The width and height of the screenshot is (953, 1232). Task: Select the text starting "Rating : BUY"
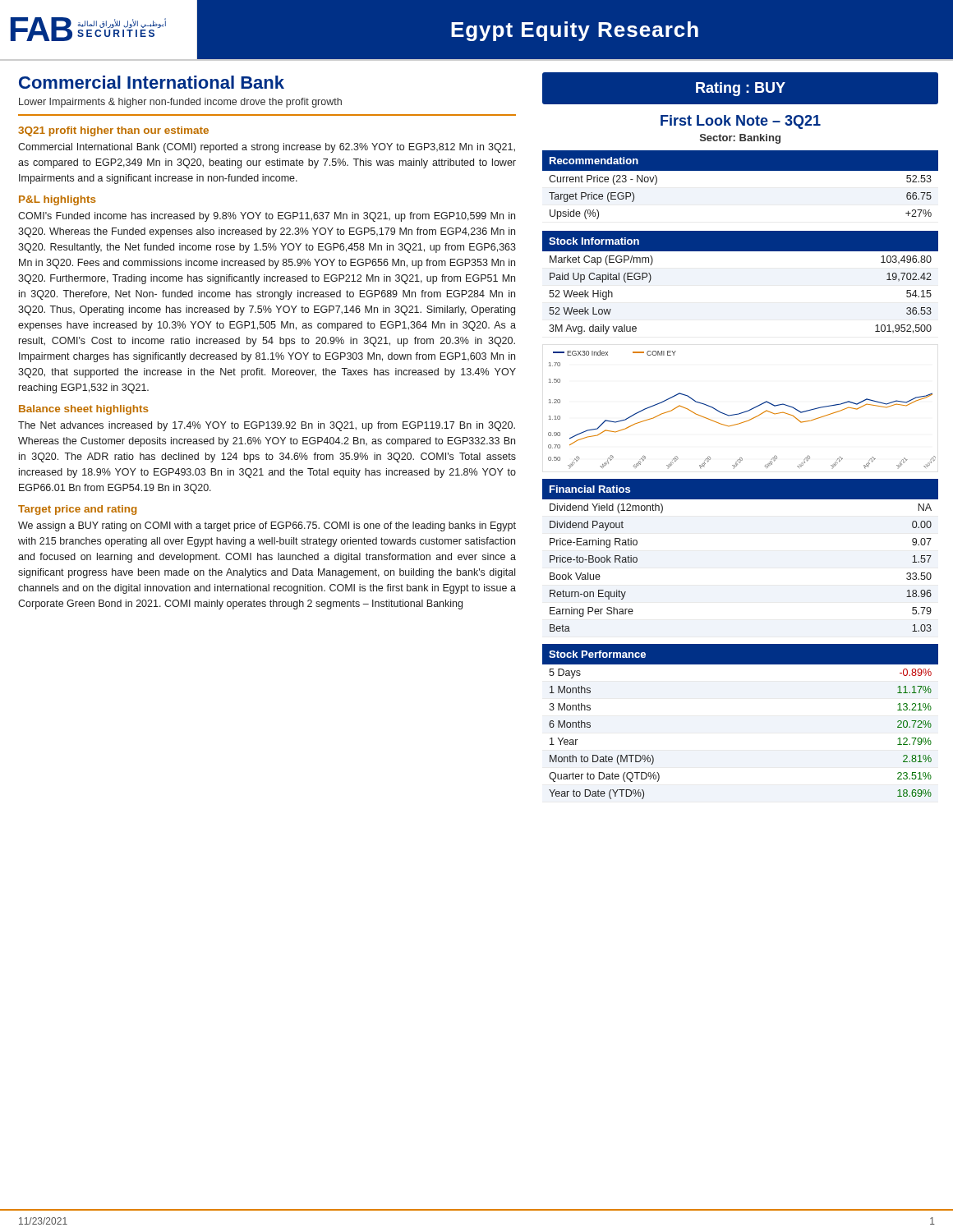click(x=740, y=88)
